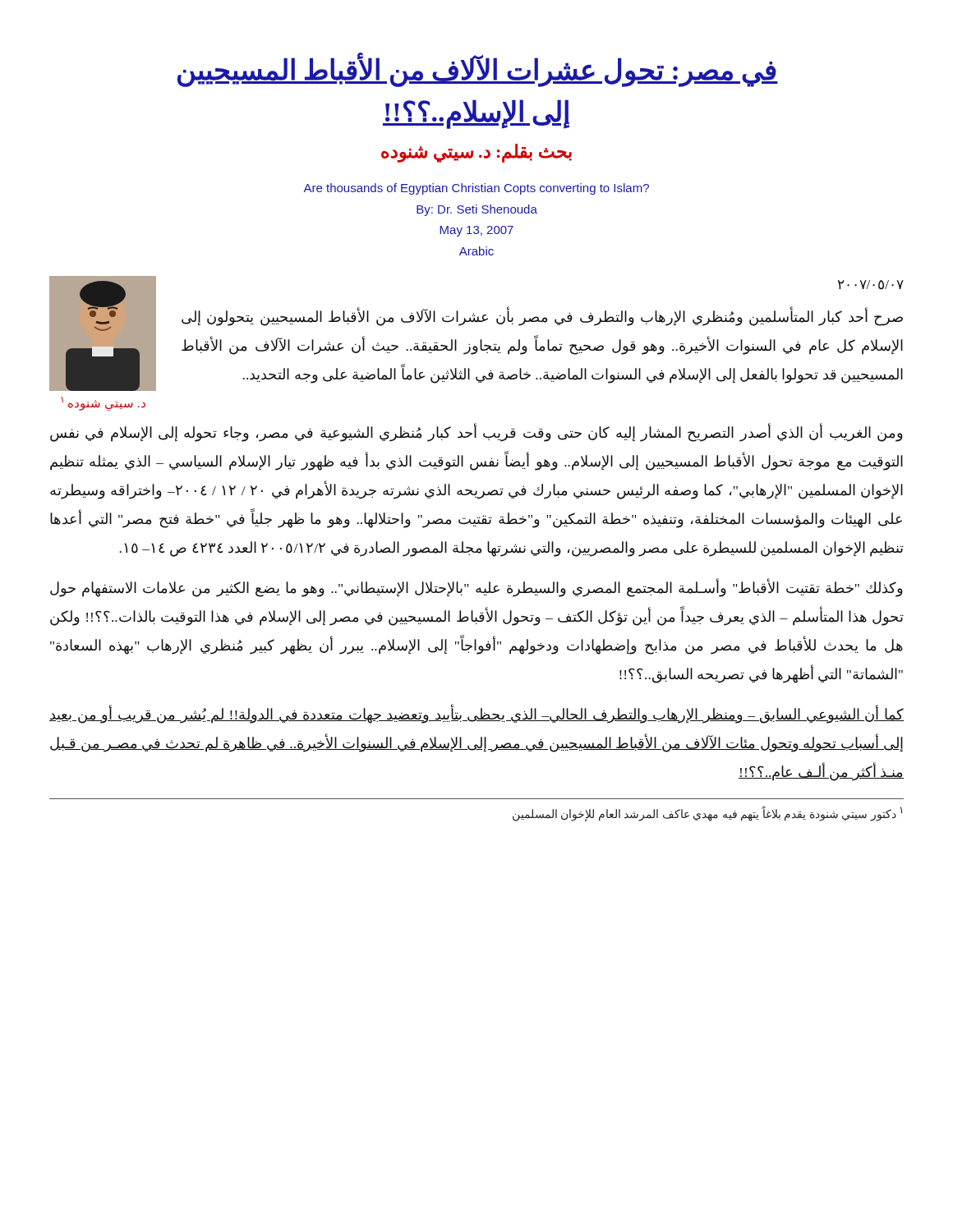
Task: Find the title on this page that starts "في مصر: تحول عشرات الآلاف من"
Action: point(476,91)
